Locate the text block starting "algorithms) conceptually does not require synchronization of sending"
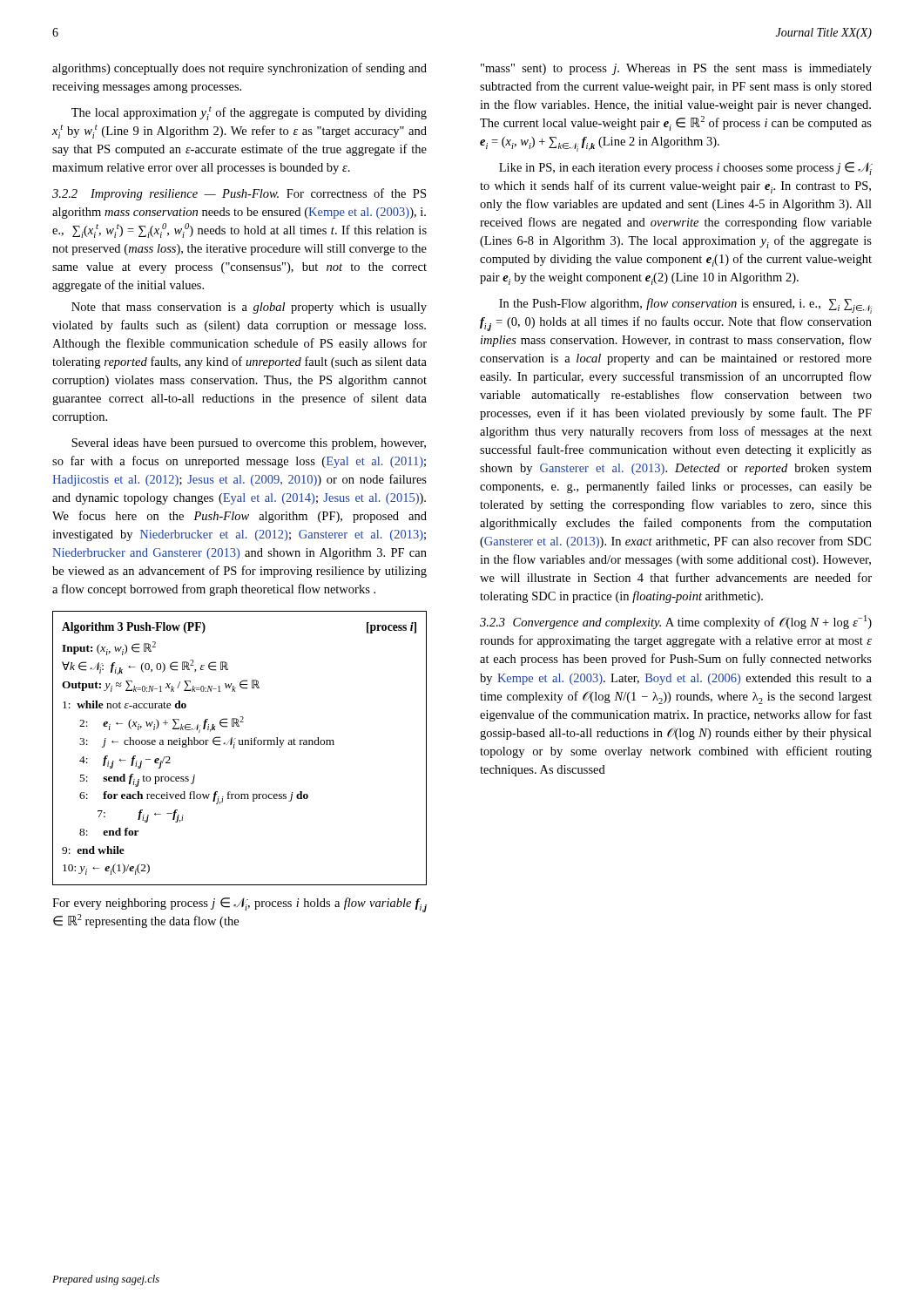 click(240, 118)
